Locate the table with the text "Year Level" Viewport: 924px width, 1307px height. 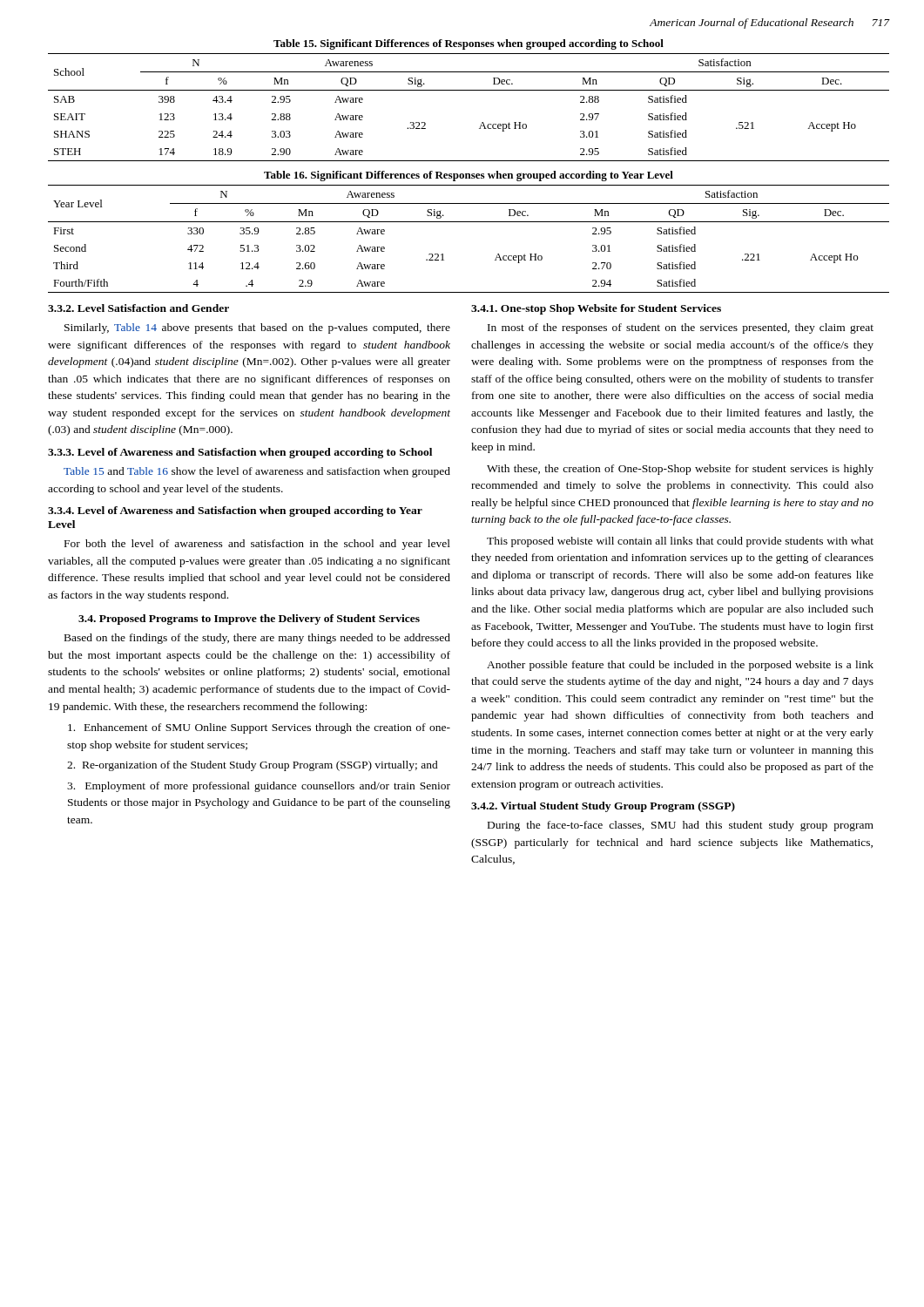469,239
